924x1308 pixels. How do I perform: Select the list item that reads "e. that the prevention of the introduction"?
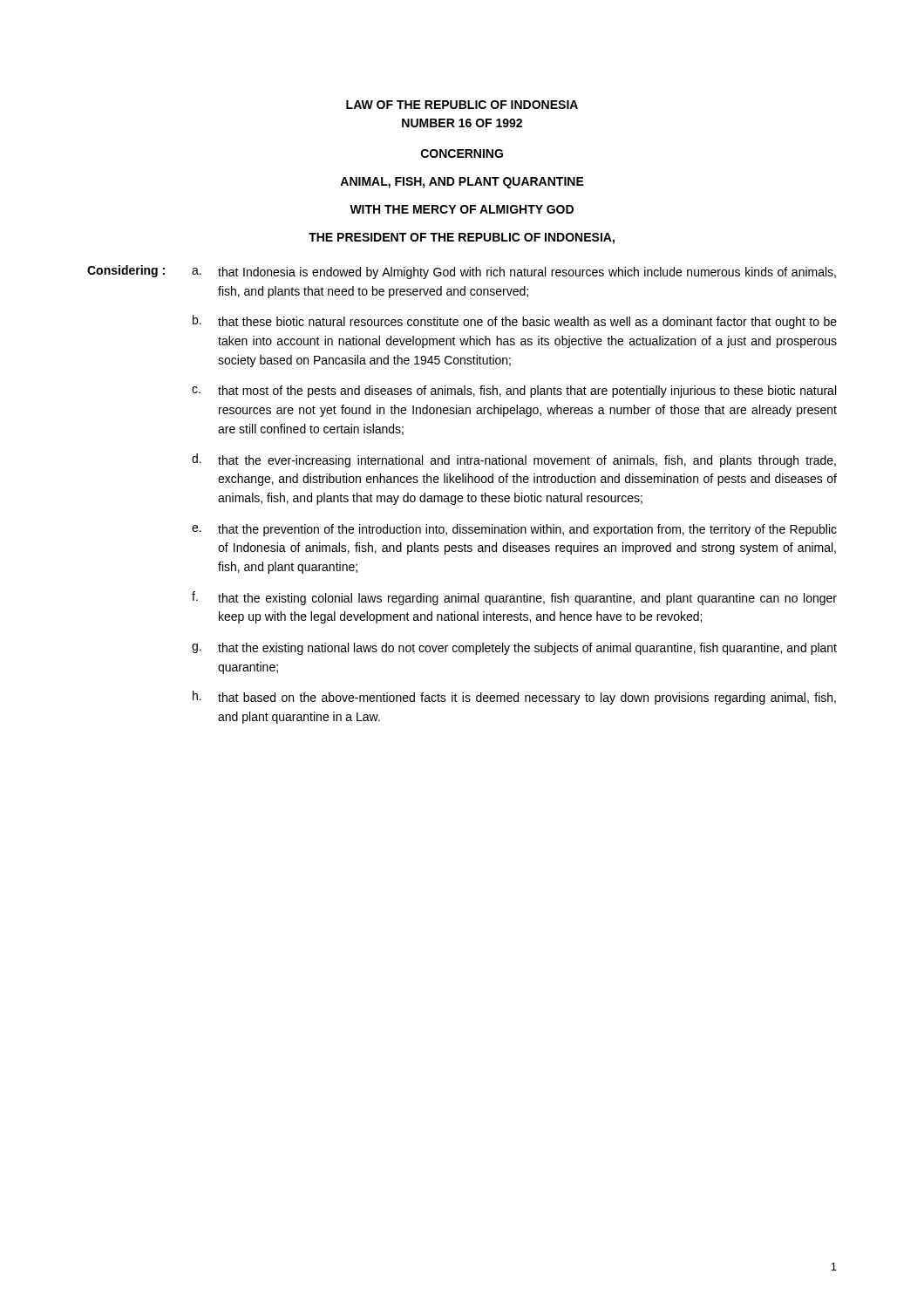tap(514, 549)
